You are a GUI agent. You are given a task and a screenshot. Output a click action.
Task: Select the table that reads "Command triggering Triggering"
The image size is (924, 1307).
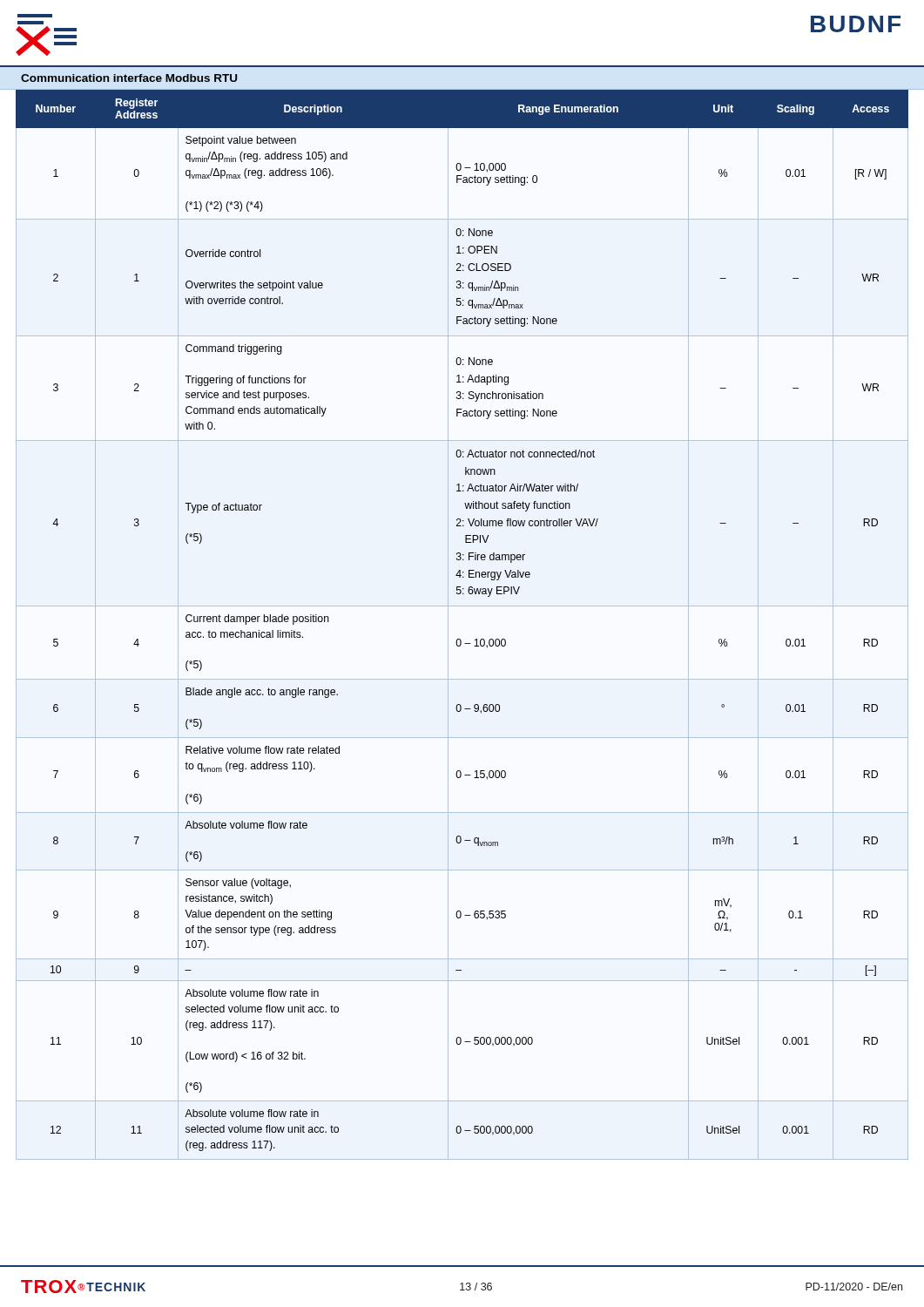[462, 629]
